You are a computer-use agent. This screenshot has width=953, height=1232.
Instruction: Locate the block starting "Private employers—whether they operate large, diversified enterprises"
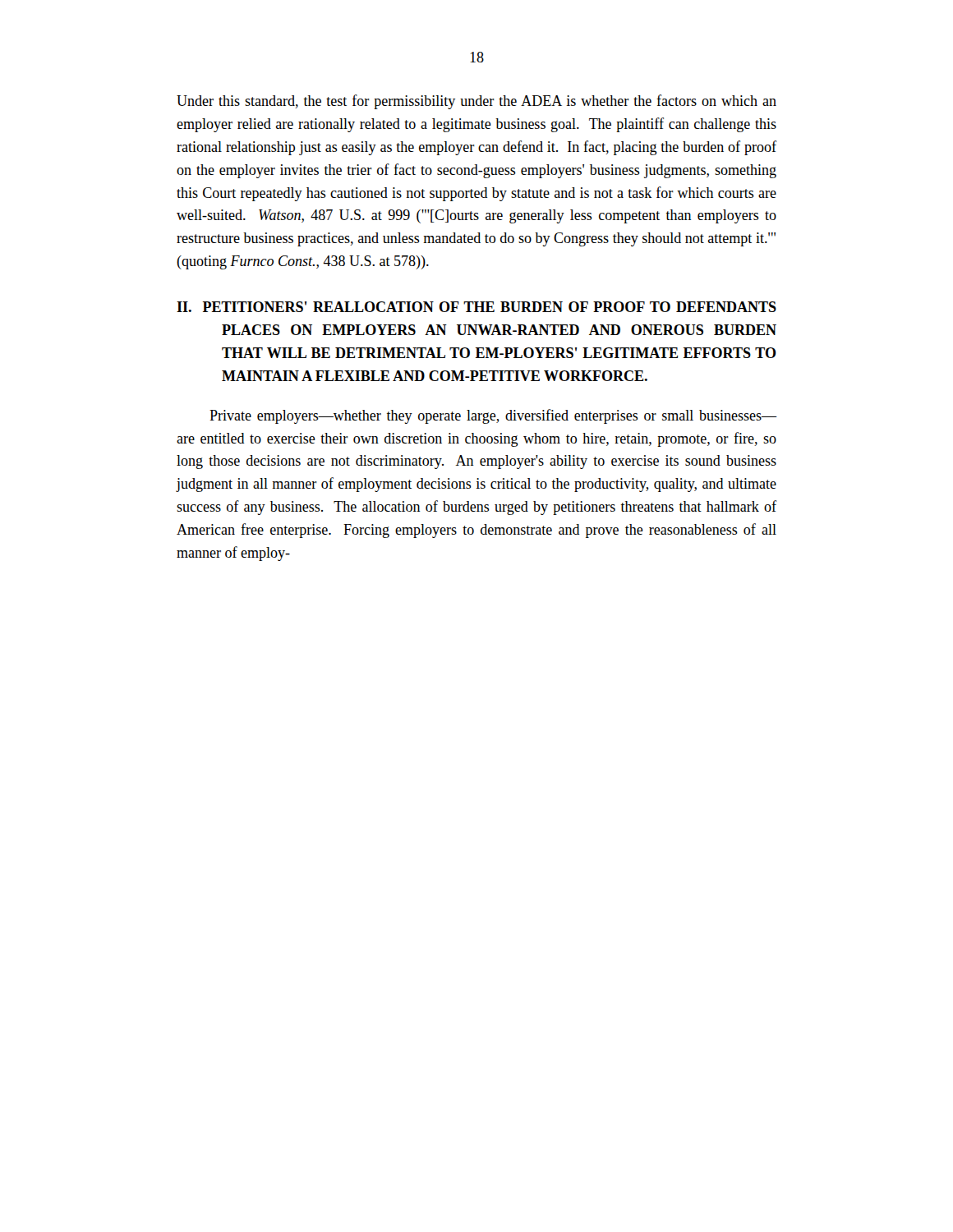476,484
